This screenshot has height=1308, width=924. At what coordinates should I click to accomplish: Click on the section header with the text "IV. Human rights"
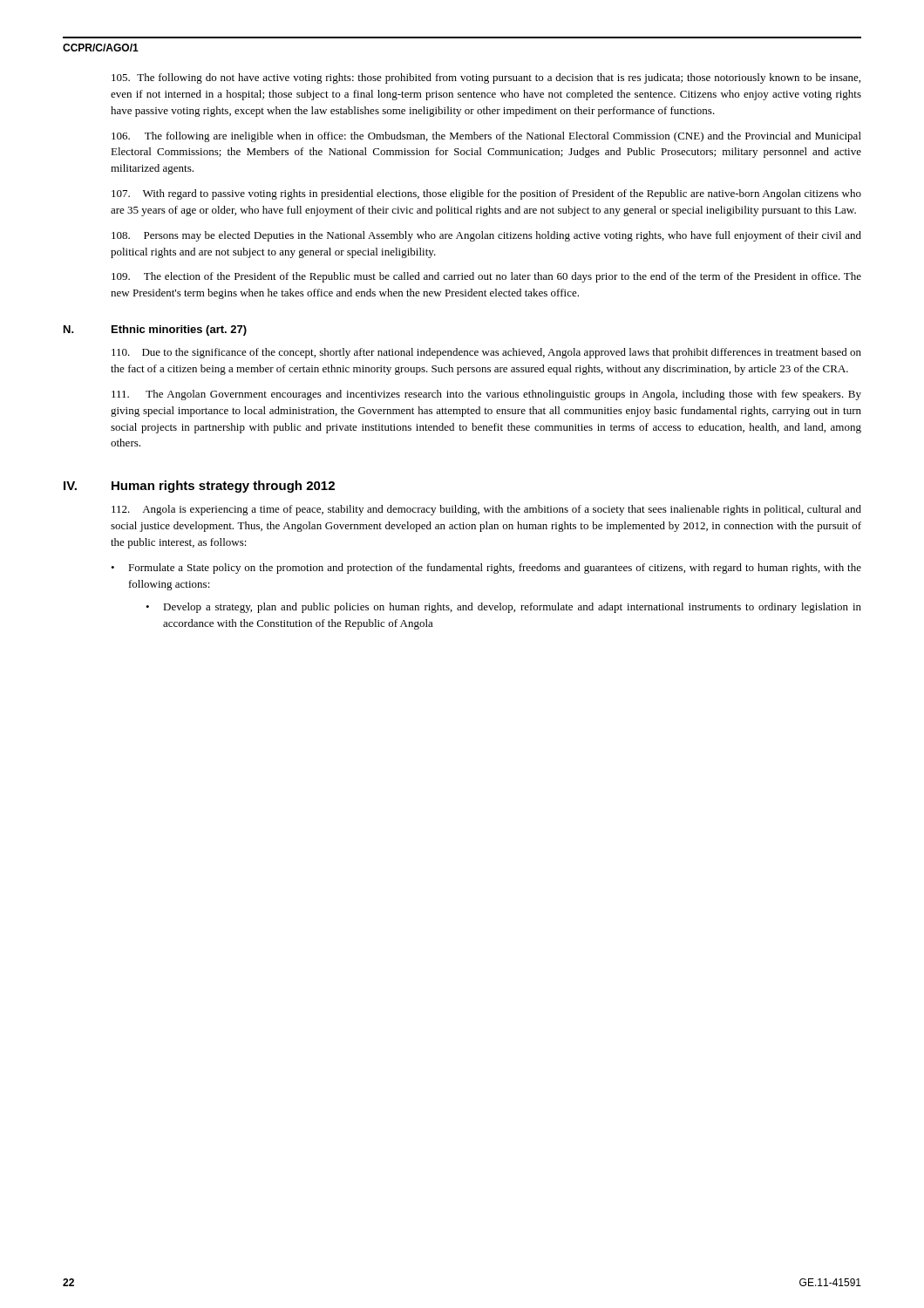click(x=199, y=485)
